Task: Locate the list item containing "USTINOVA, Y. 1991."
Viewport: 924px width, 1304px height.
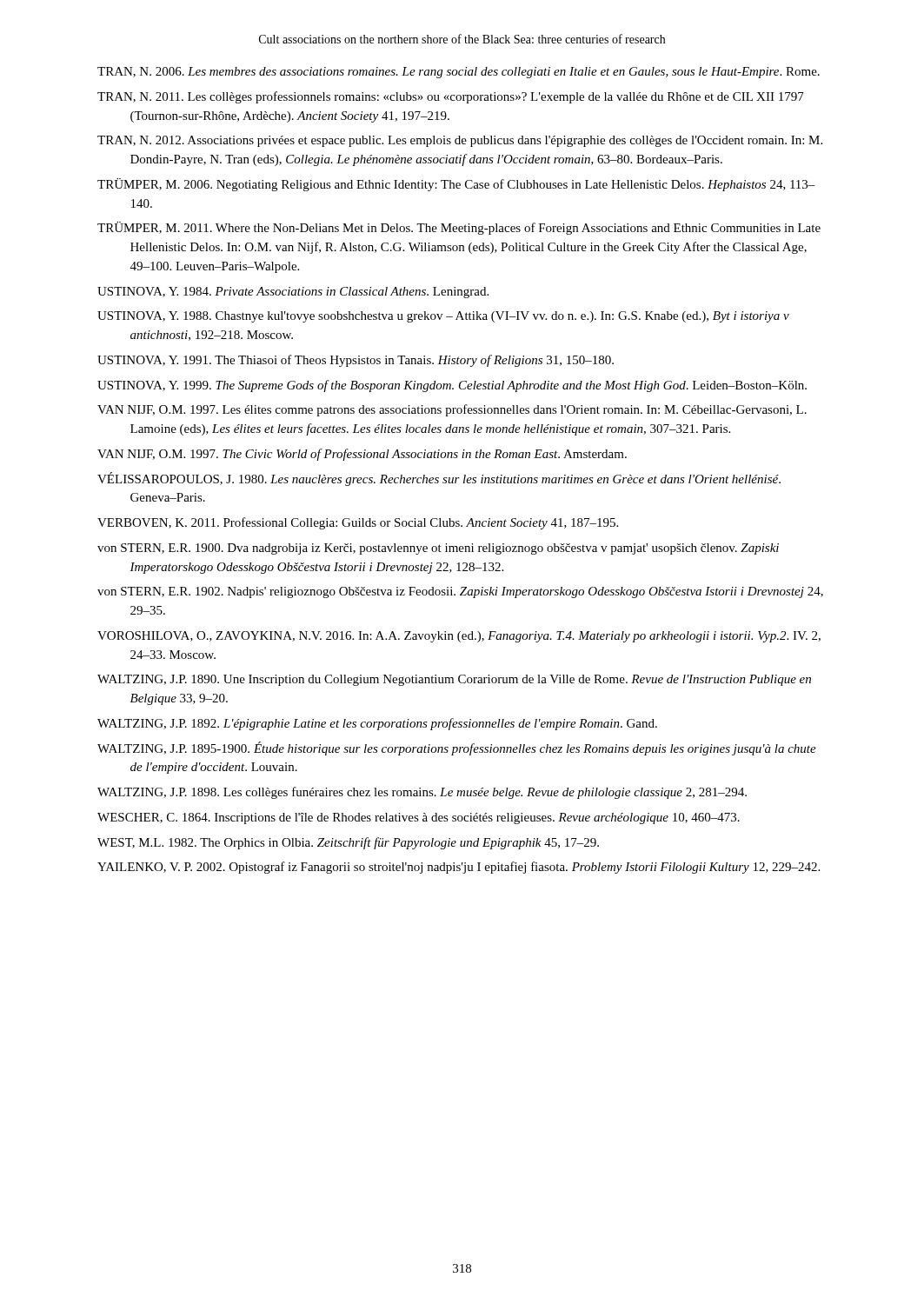Action: tap(356, 360)
